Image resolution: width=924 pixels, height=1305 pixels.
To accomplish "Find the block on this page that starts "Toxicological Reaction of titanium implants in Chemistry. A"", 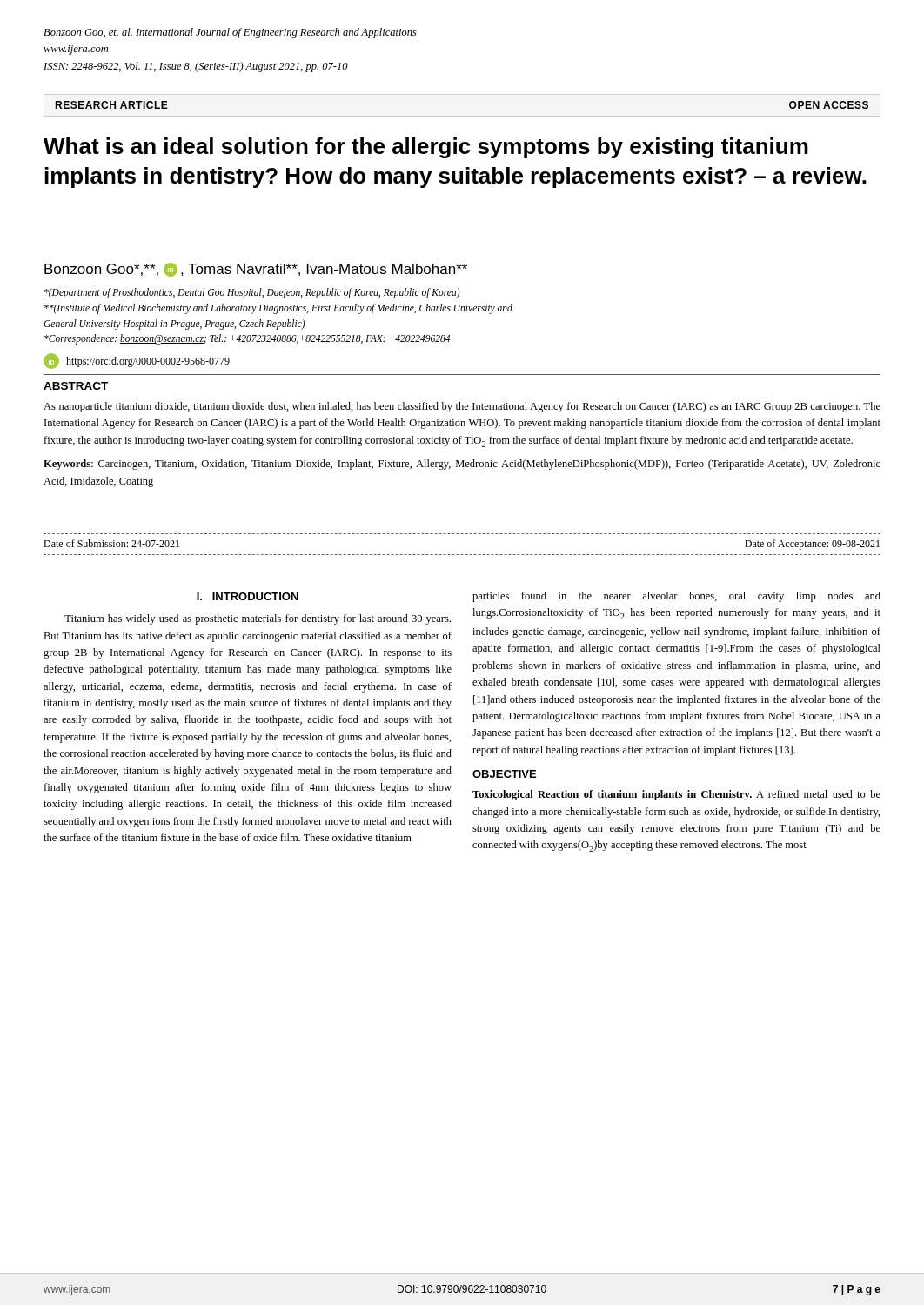I will 676,821.
